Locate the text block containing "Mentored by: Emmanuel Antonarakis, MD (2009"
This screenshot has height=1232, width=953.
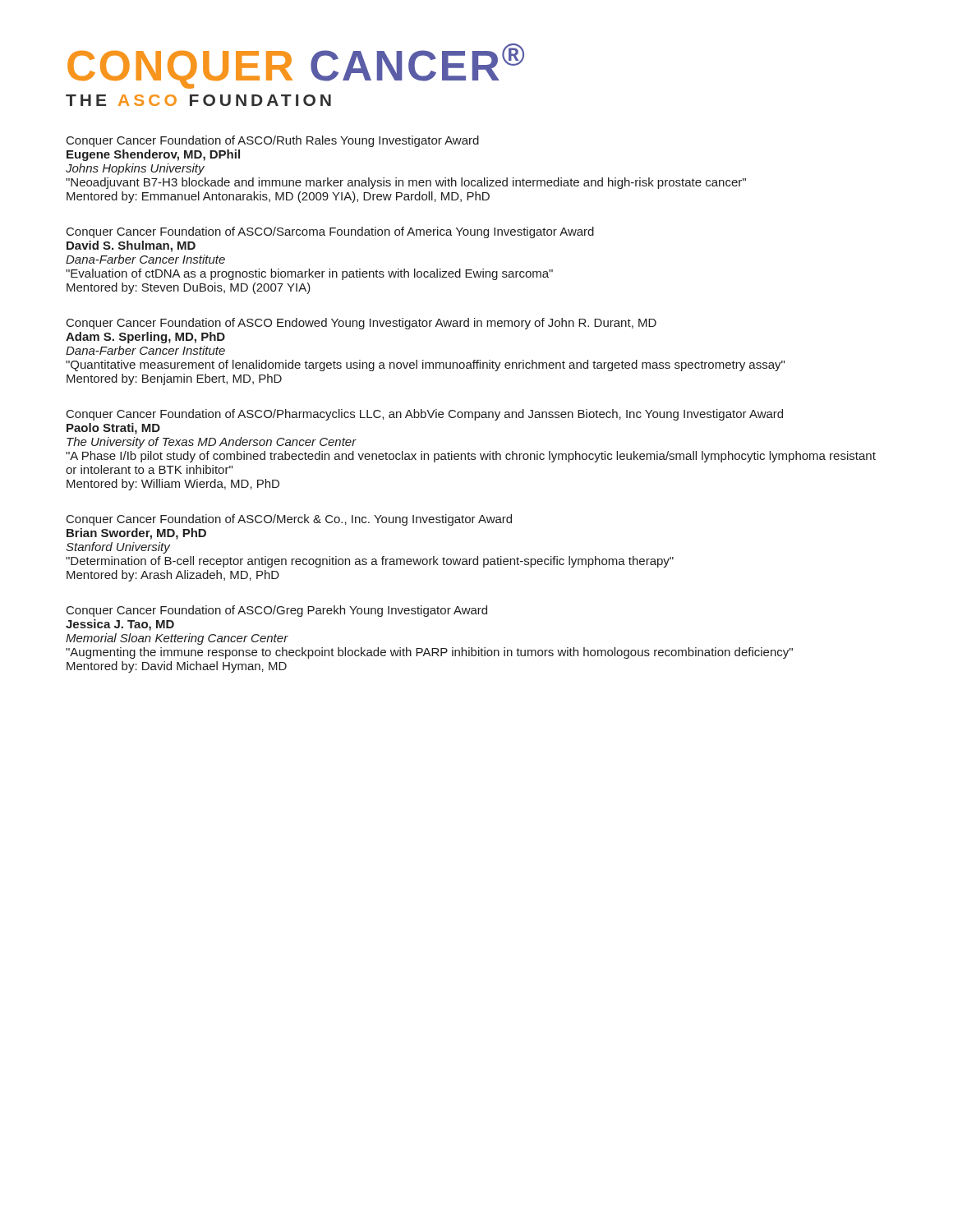click(x=278, y=196)
